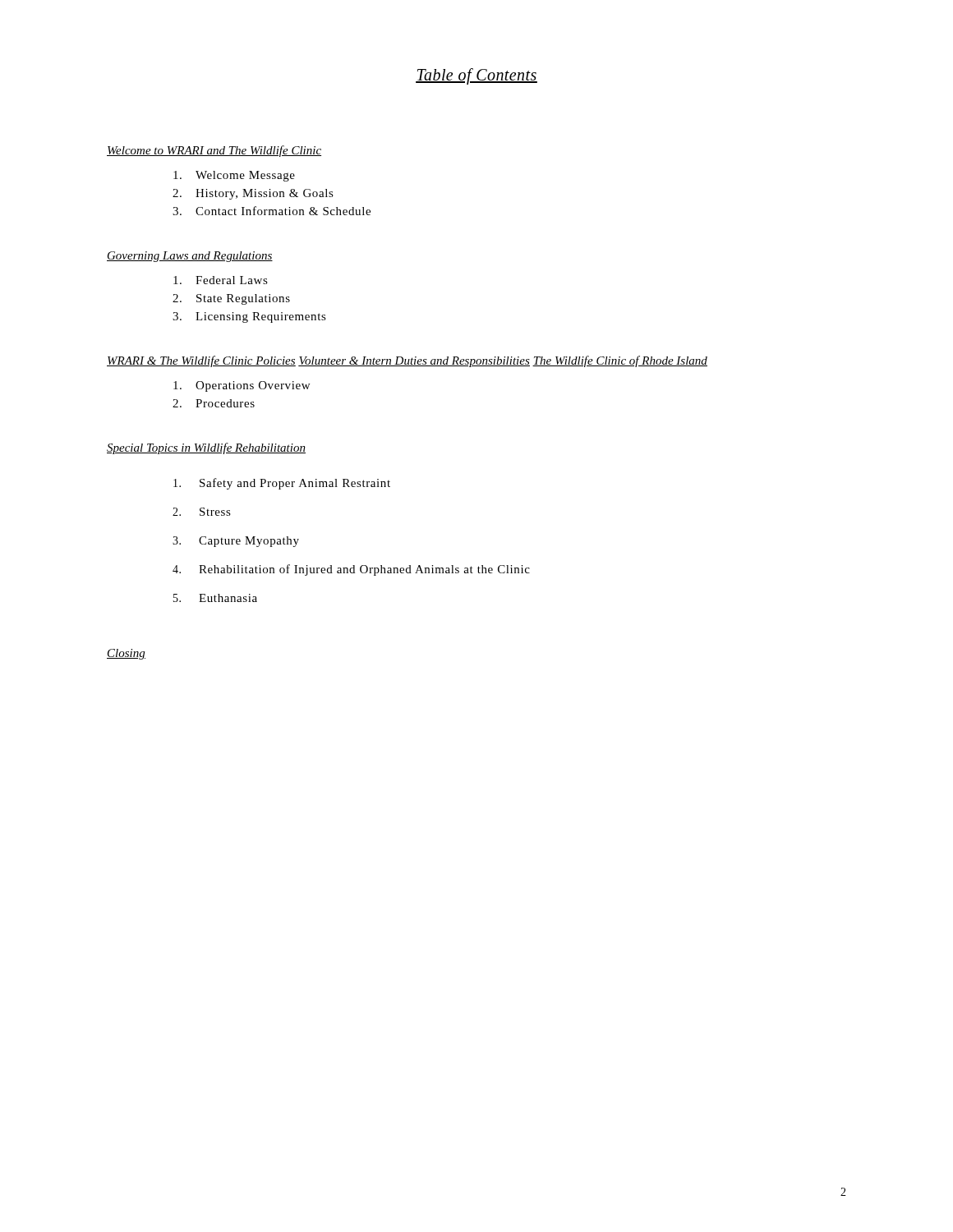
Task: Where does it say "Volunteer & Intern Duties and Responsibilities"?
Action: coord(414,361)
